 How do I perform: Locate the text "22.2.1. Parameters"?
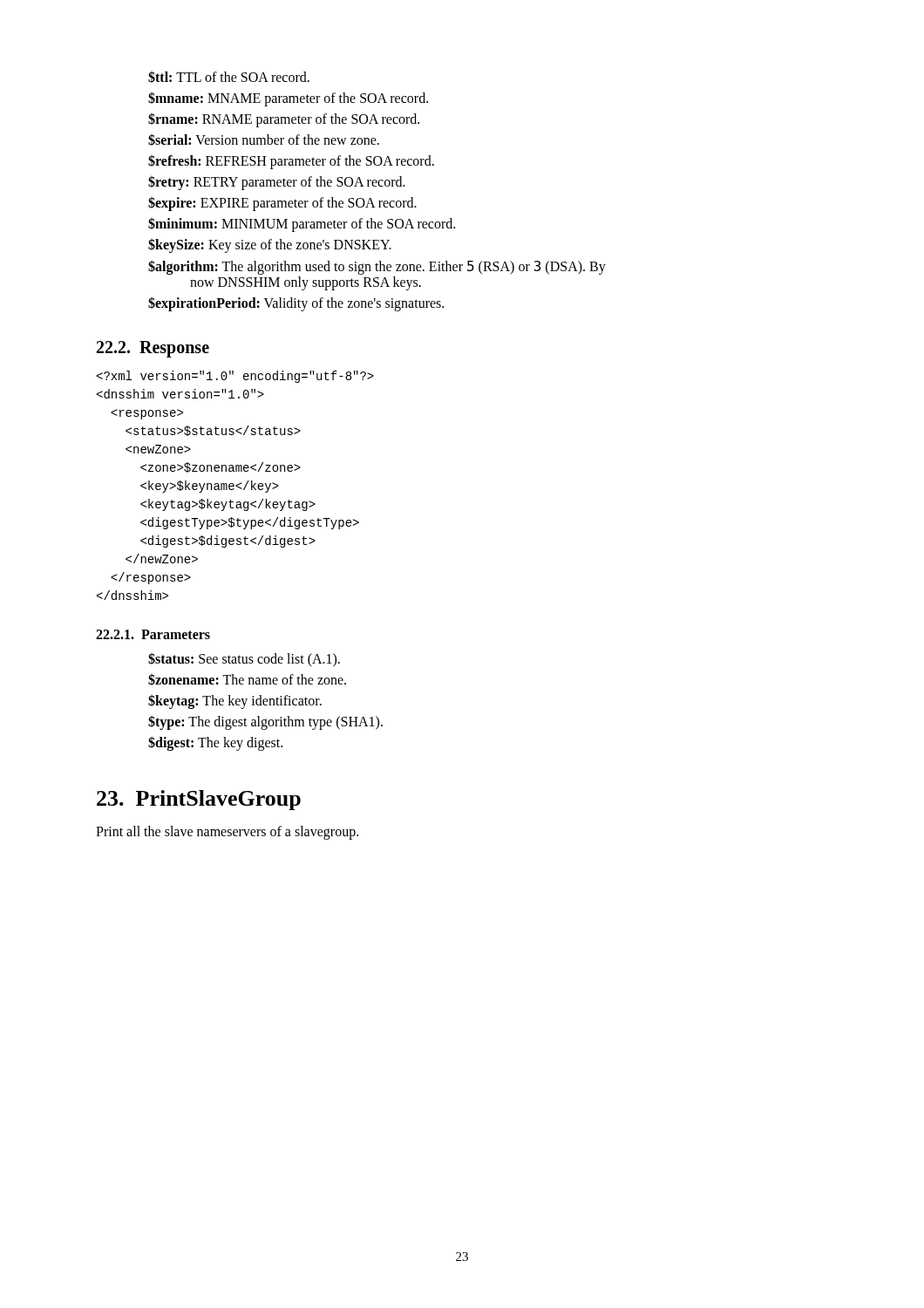click(x=153, y=634)
